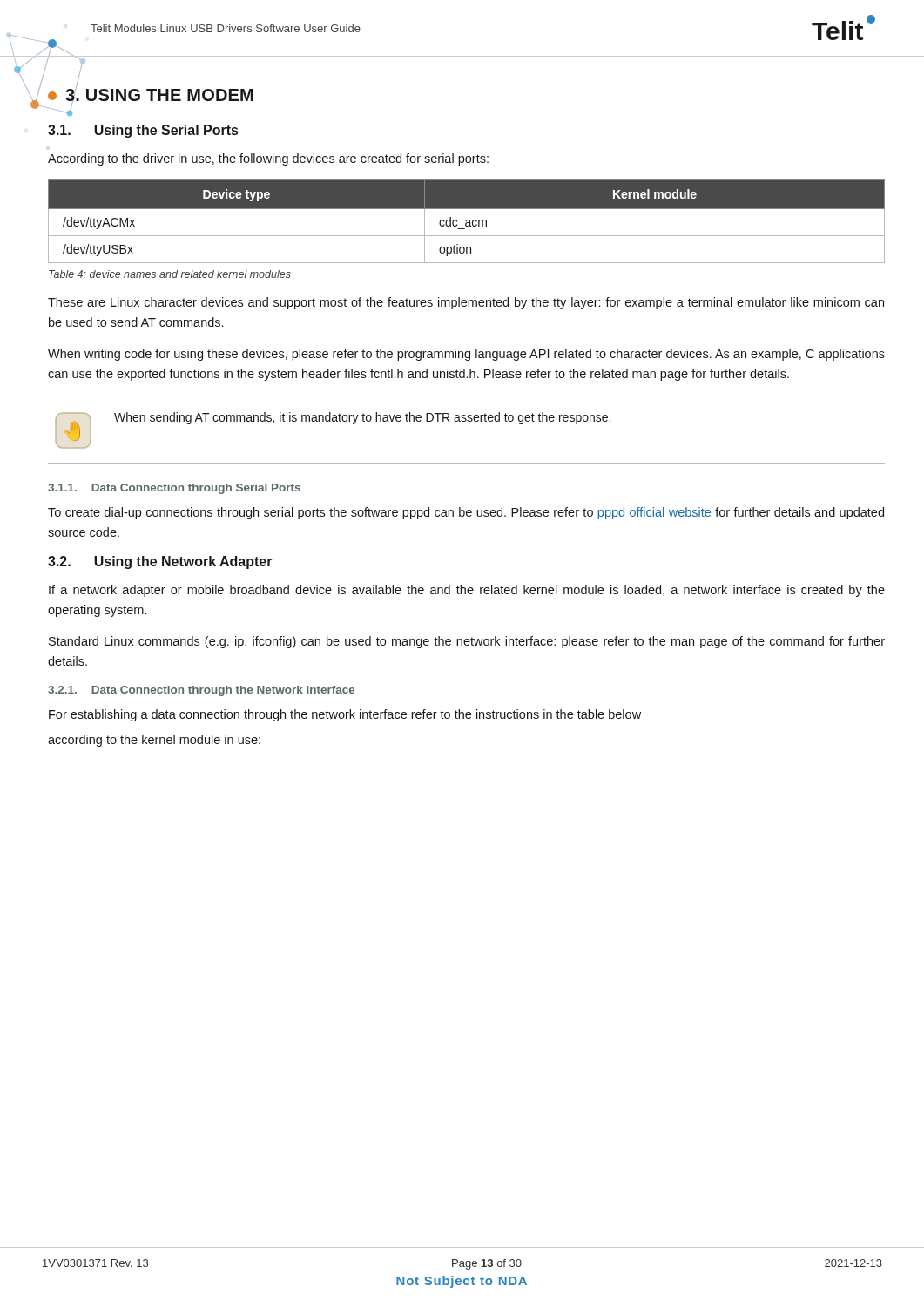Viewport: 924px width, 1307px height.
Task: Click on the passage starting "3.1.1.Data Connection through Serial Ports"
Action: (174, 488)
